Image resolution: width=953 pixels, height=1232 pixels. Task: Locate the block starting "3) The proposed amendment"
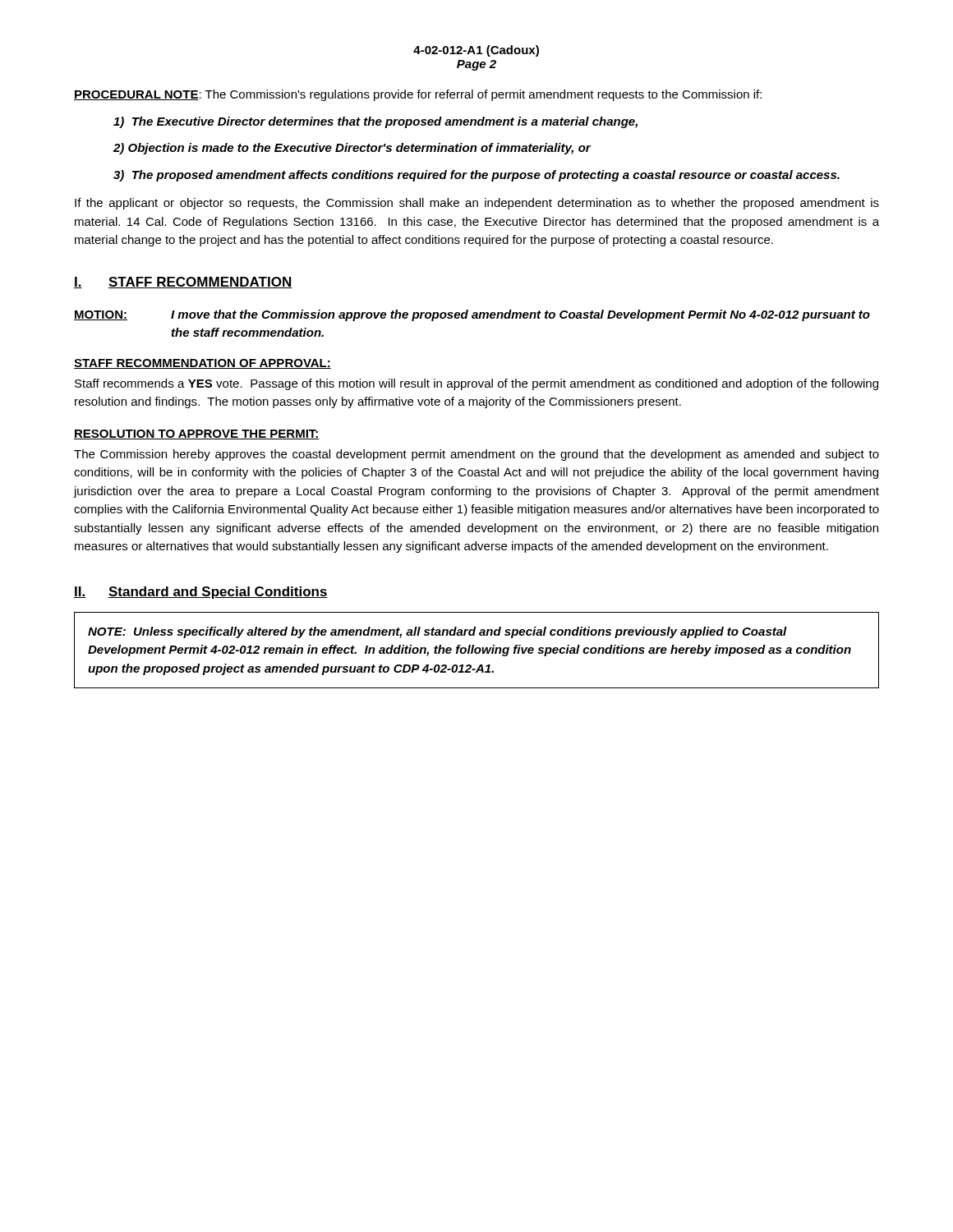point(477,174)
